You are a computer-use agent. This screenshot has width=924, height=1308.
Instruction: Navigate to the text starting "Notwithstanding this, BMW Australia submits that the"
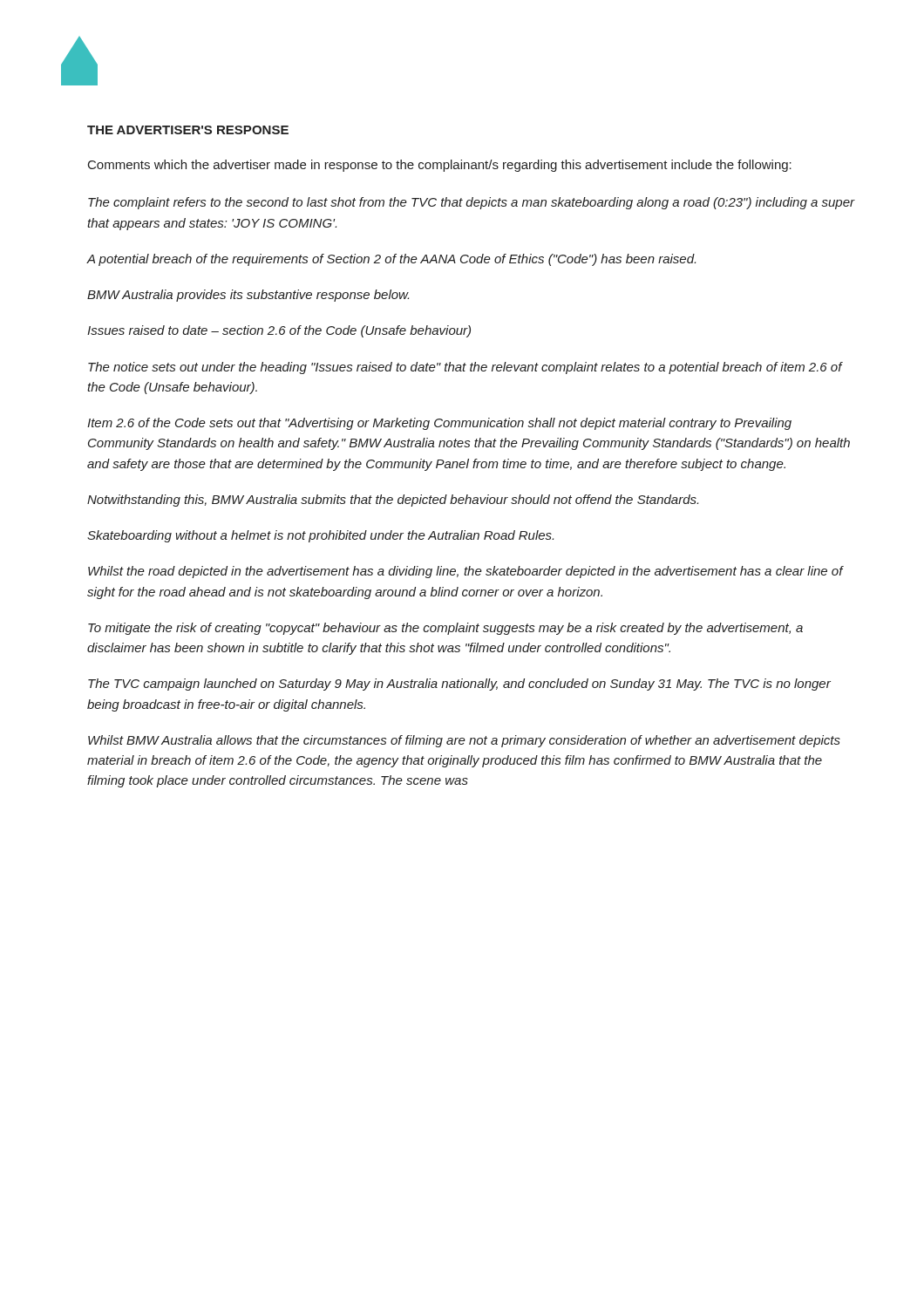point(394,499)
